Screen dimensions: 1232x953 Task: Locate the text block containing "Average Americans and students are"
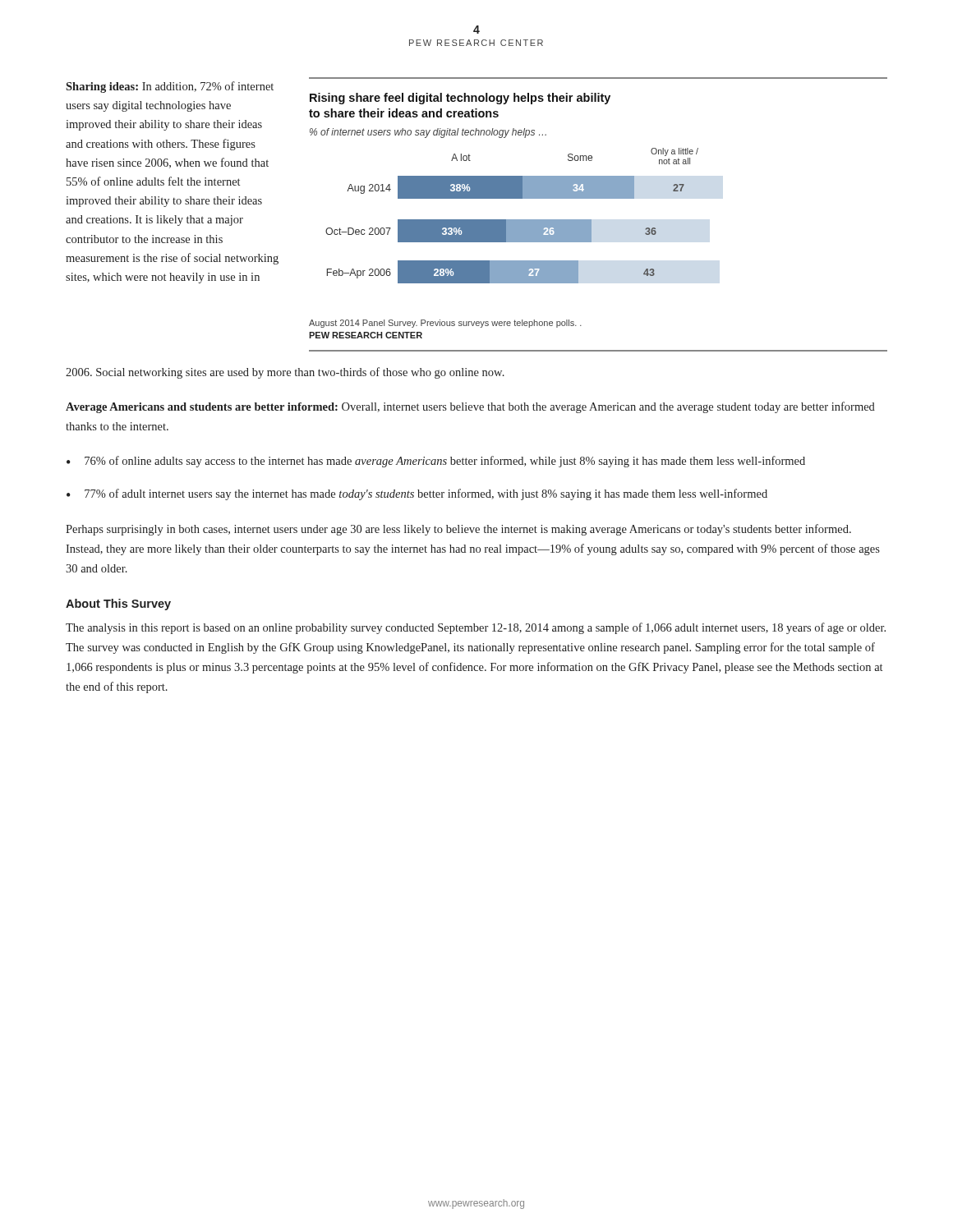tap(470, 417)
